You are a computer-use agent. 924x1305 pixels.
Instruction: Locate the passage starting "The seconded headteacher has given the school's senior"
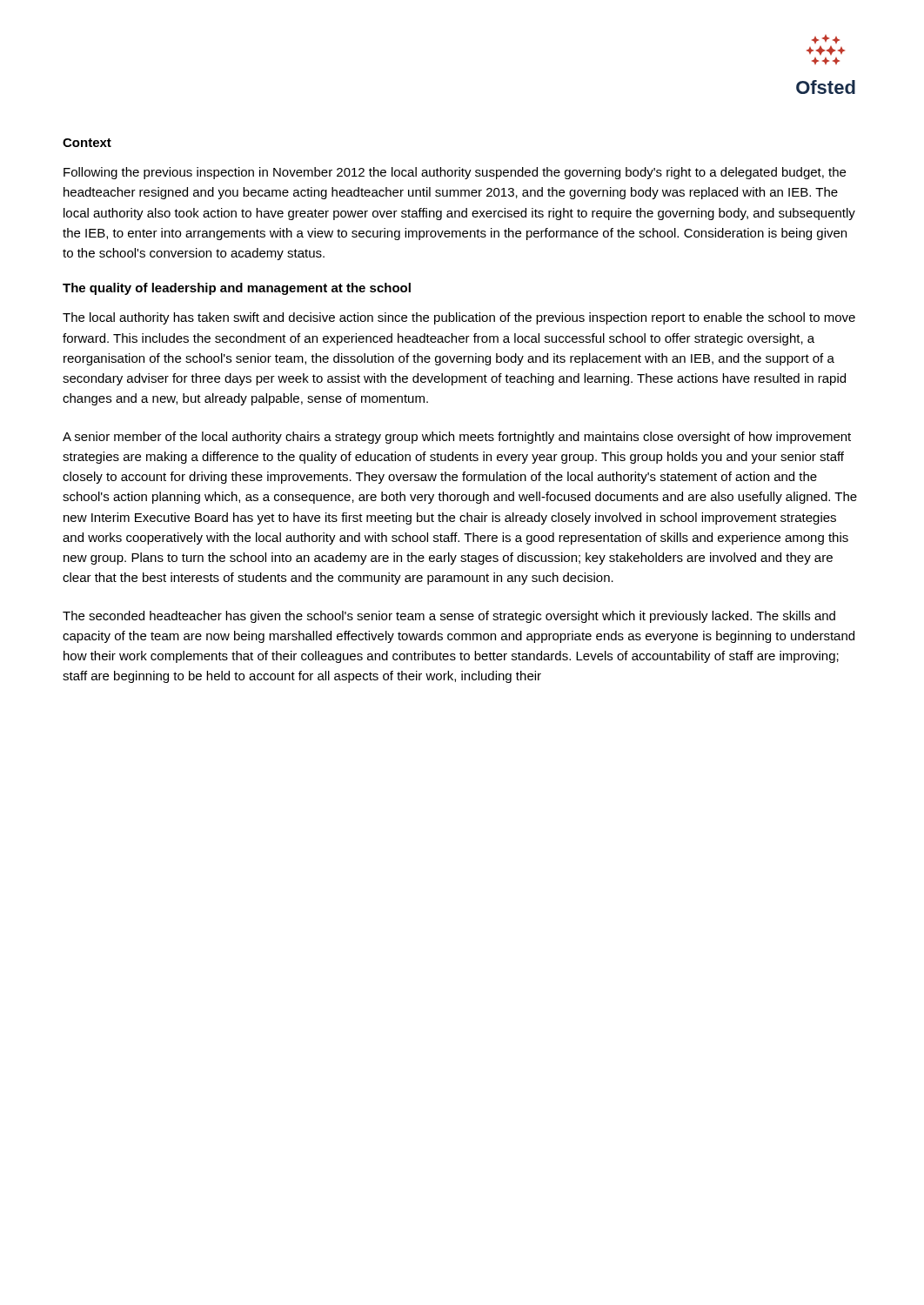[x=459, y=645]
